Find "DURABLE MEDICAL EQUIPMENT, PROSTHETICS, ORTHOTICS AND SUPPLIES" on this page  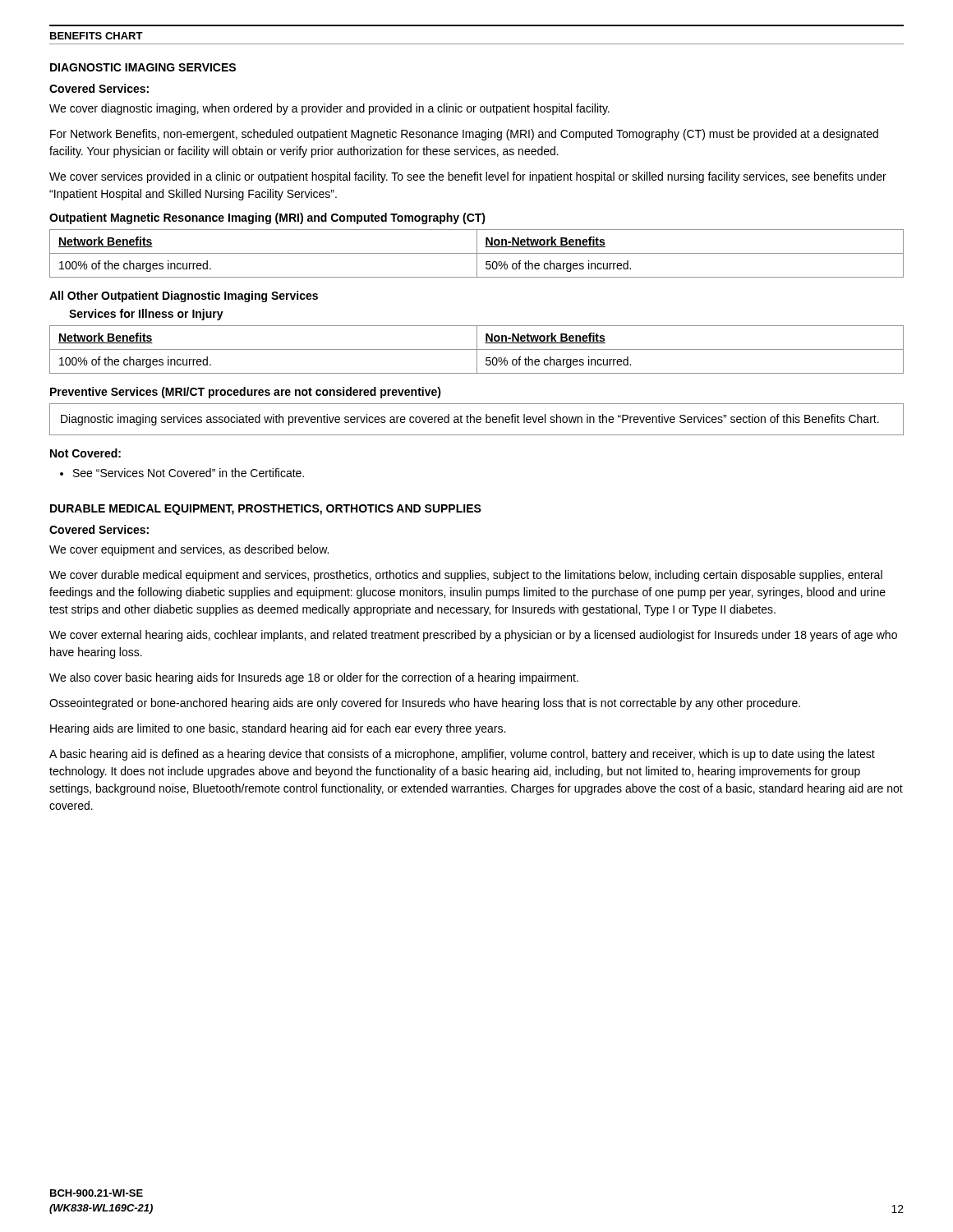click(476, 504)
